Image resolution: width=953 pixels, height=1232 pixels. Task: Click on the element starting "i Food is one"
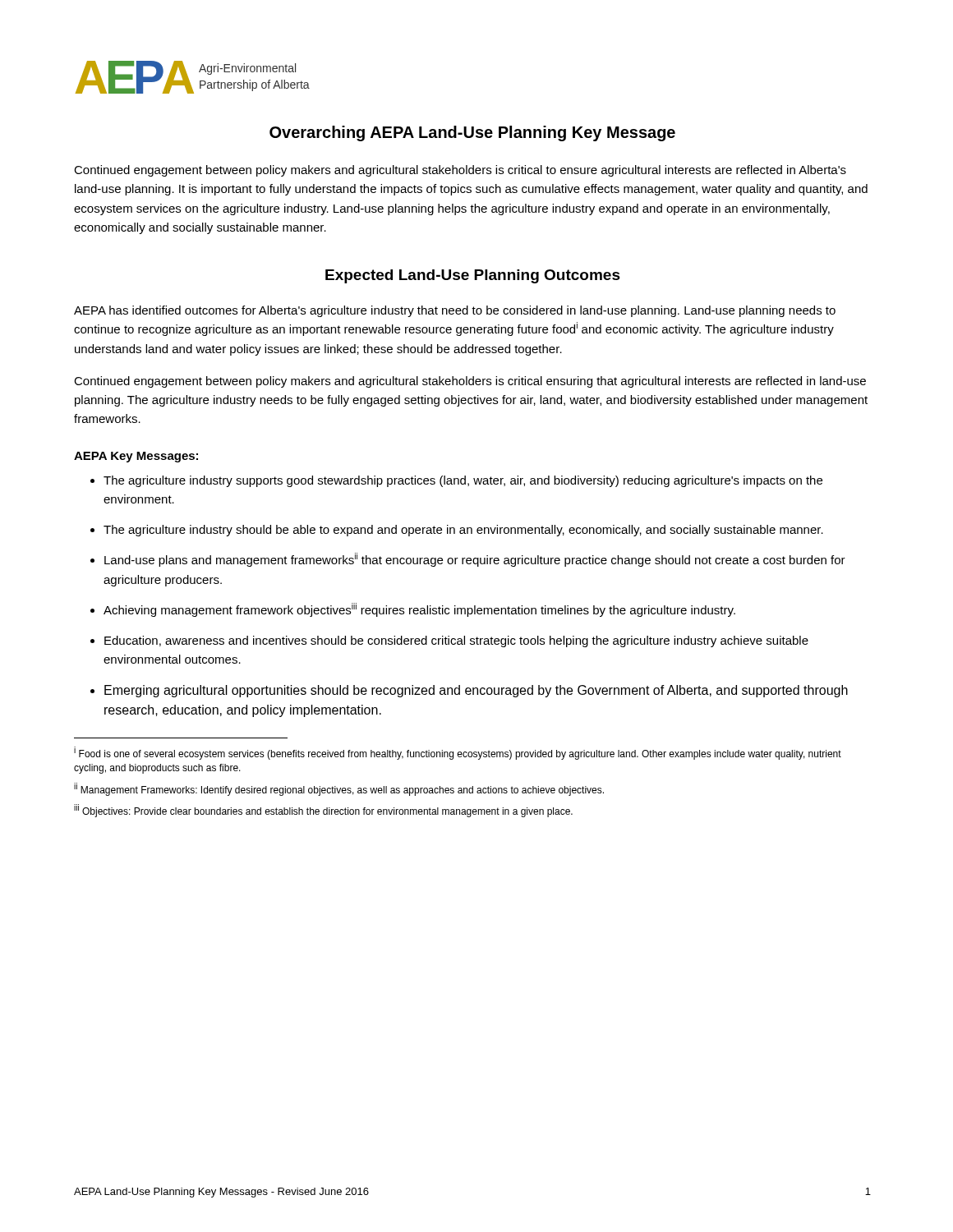pyautogui.click(x=457, y=760)
